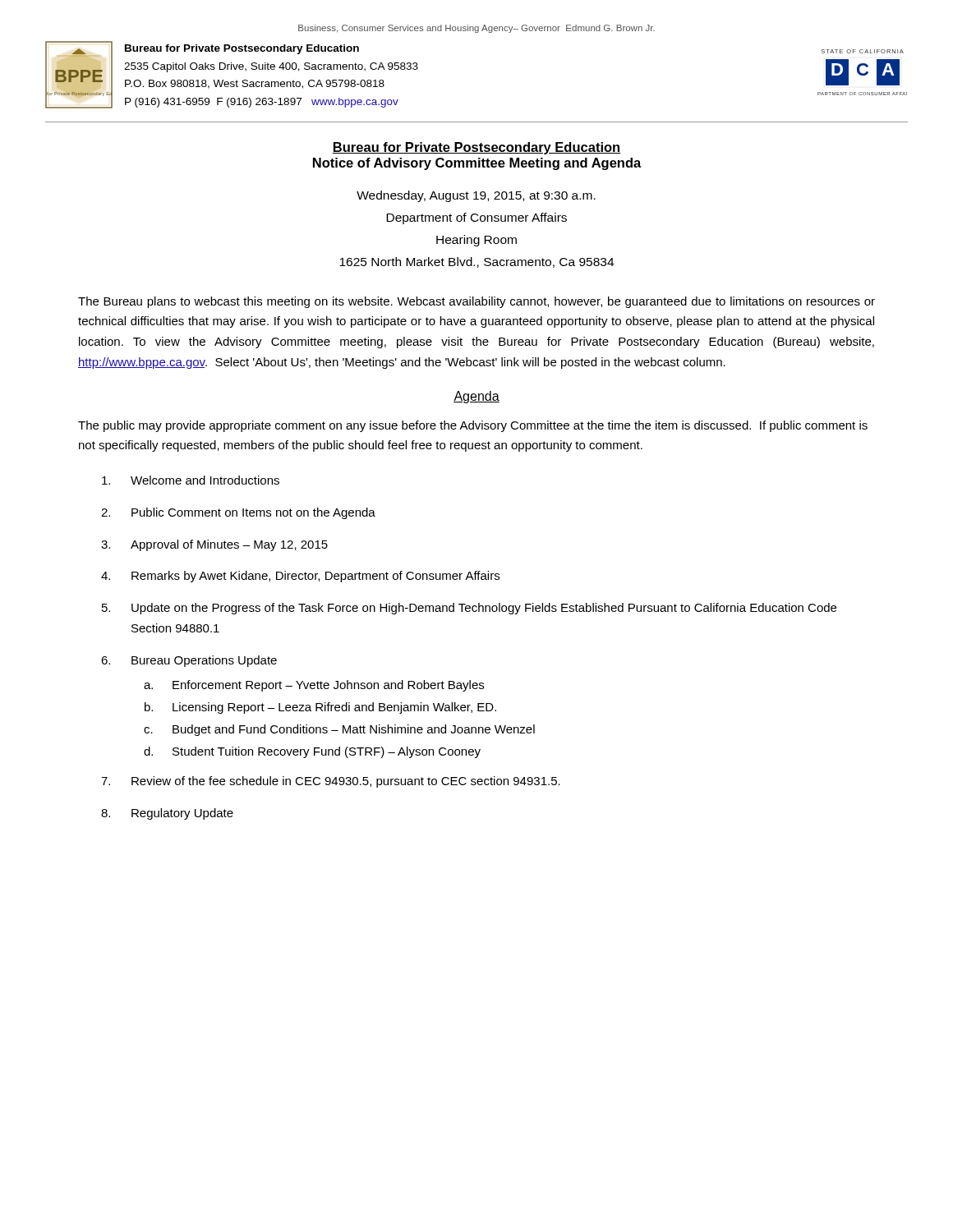Screen dimensions: 1232x953
Task: Find the text block that reads "The public may provide appropriate comment on"
Action: click(x=473, y=435)
